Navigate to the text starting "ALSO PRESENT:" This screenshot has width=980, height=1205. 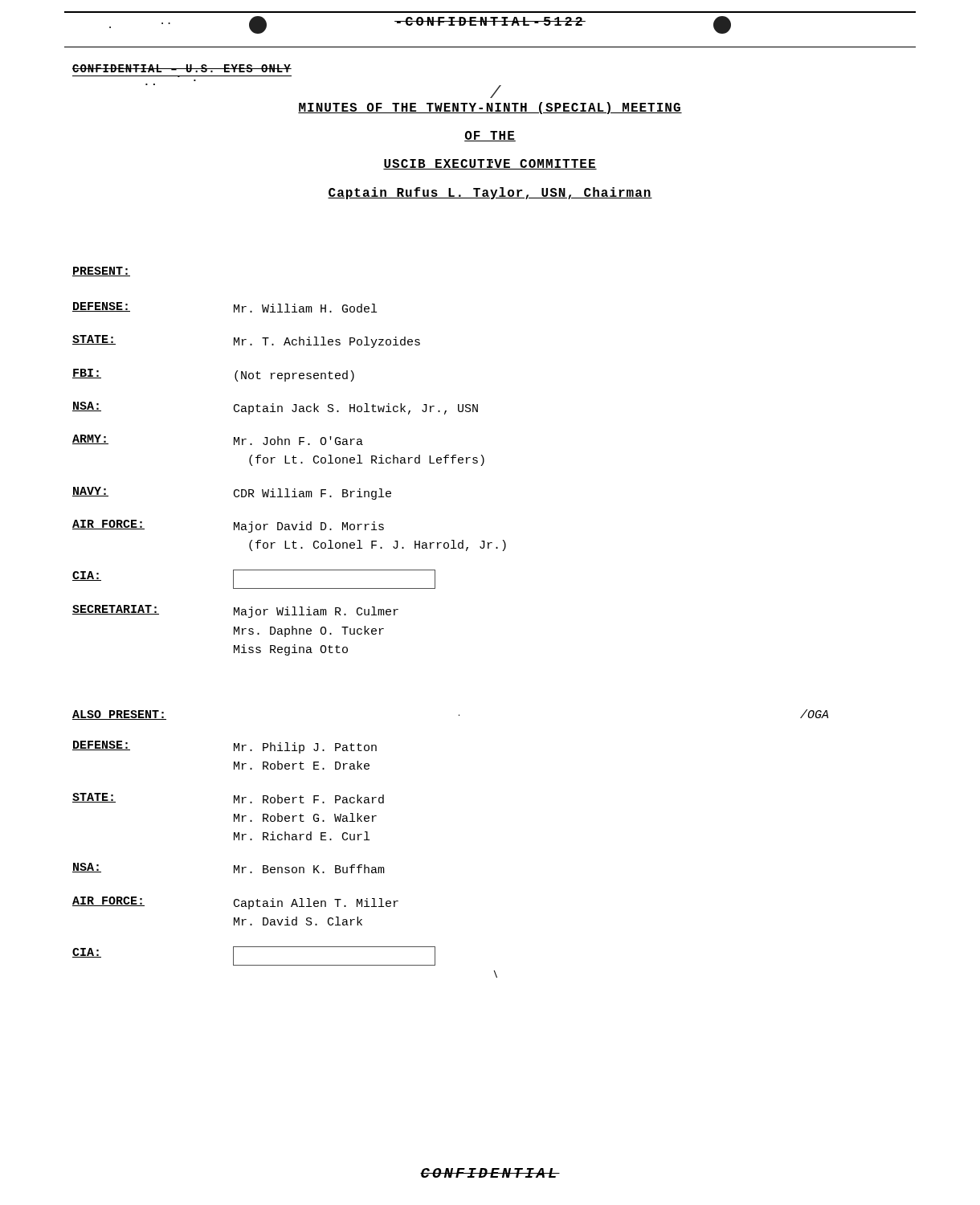pos(119,715)
